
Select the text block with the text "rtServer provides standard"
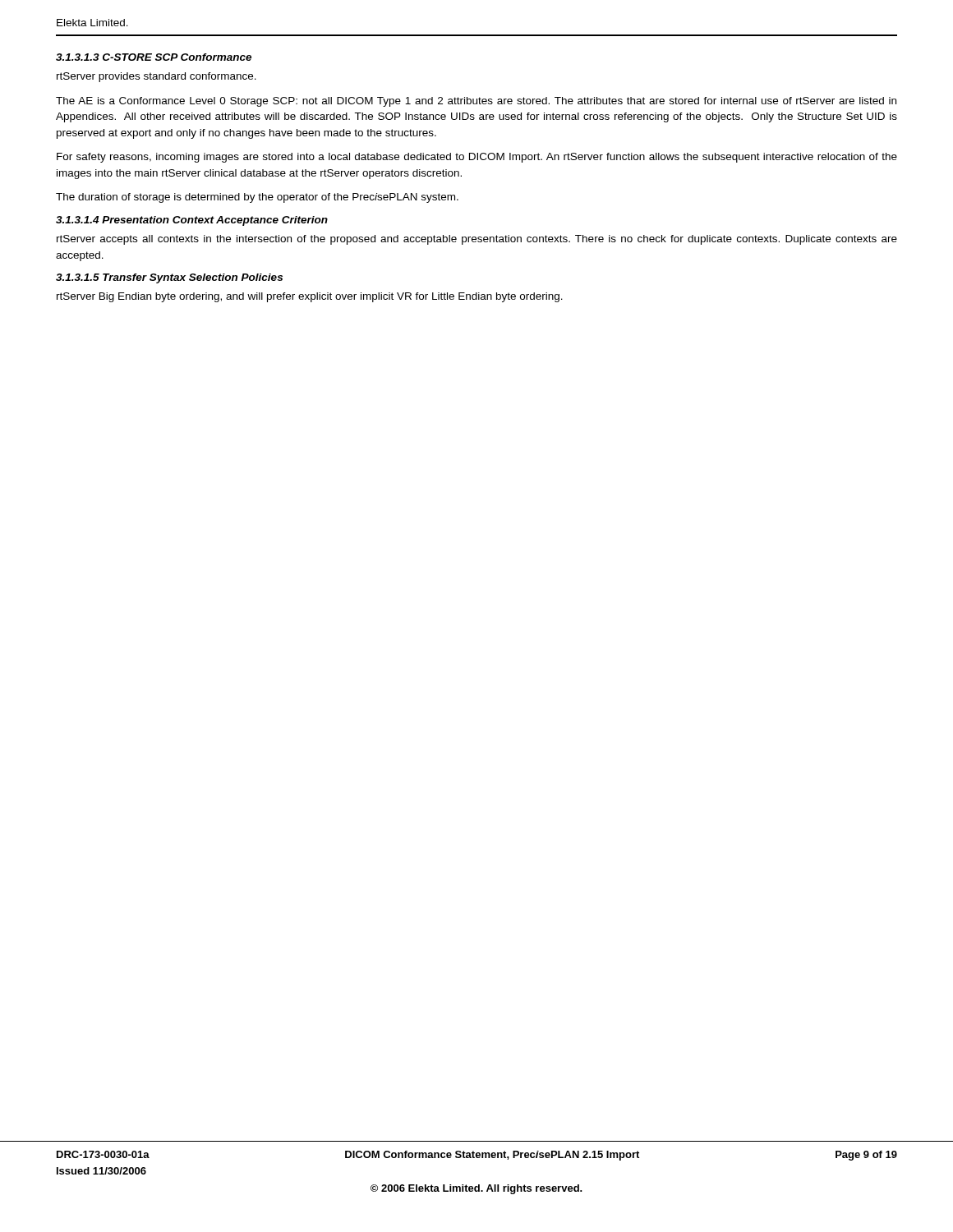point(156,76)
